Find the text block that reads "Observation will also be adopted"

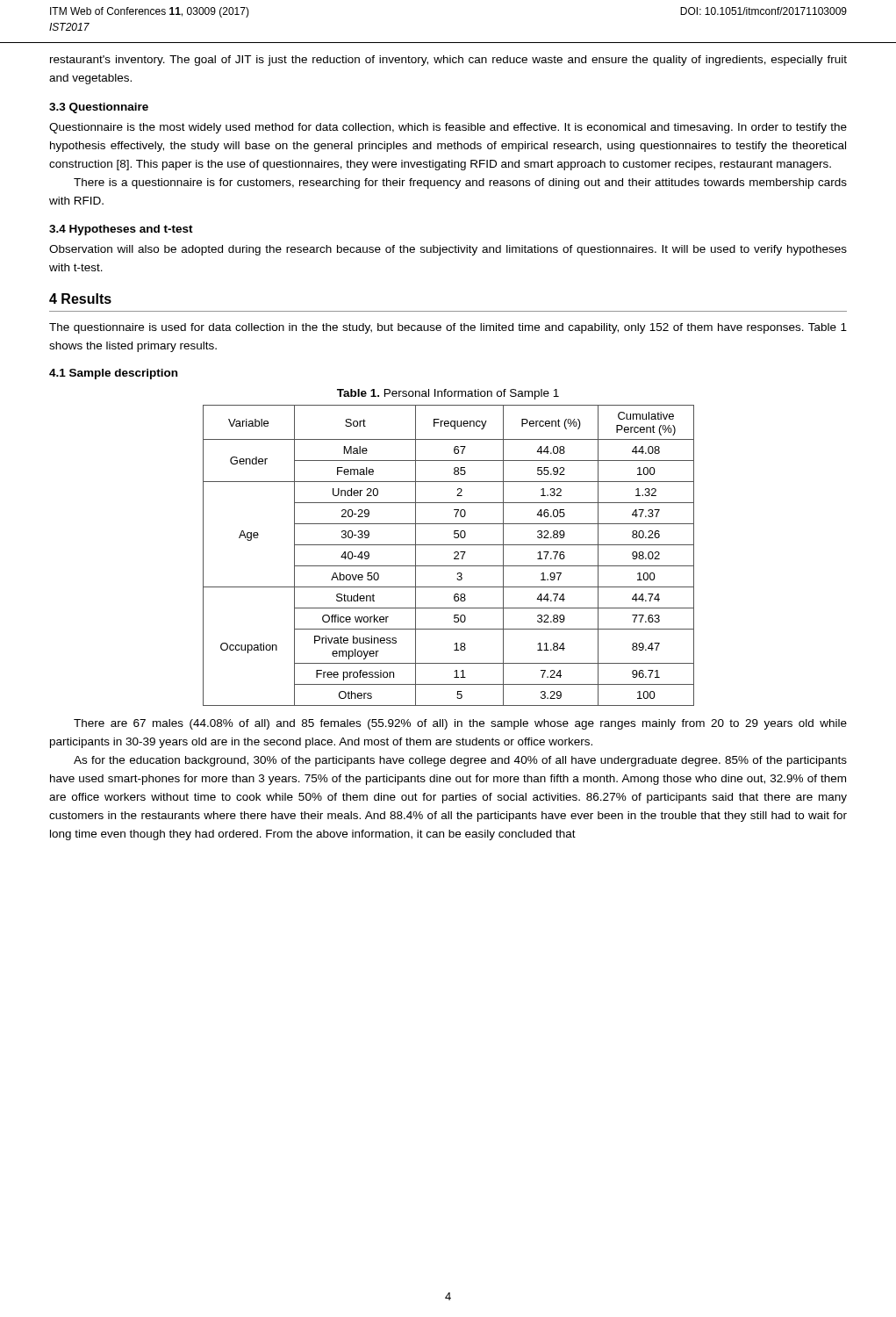coord(448,258)
